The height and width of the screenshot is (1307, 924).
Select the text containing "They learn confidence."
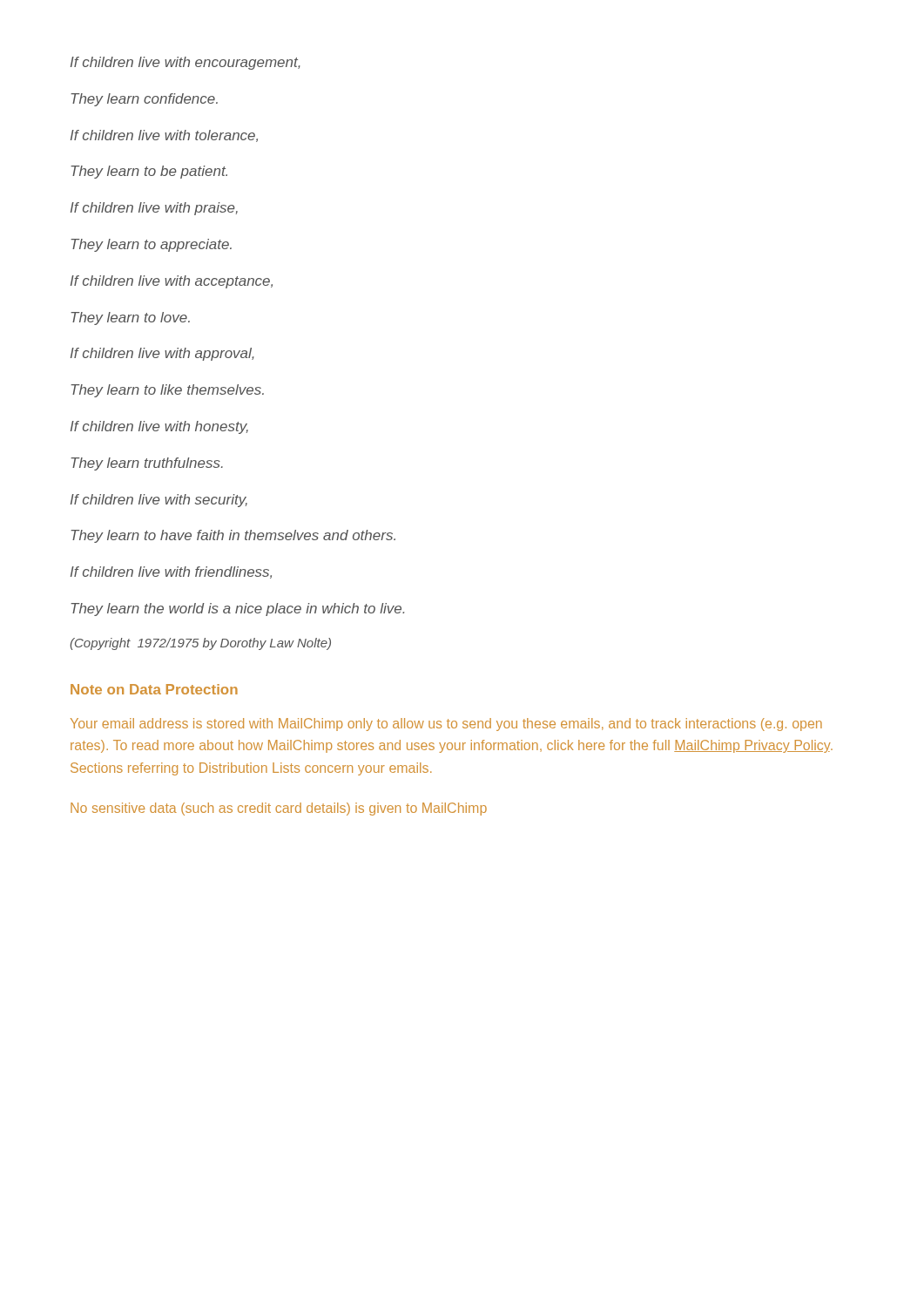click(145, 99)
